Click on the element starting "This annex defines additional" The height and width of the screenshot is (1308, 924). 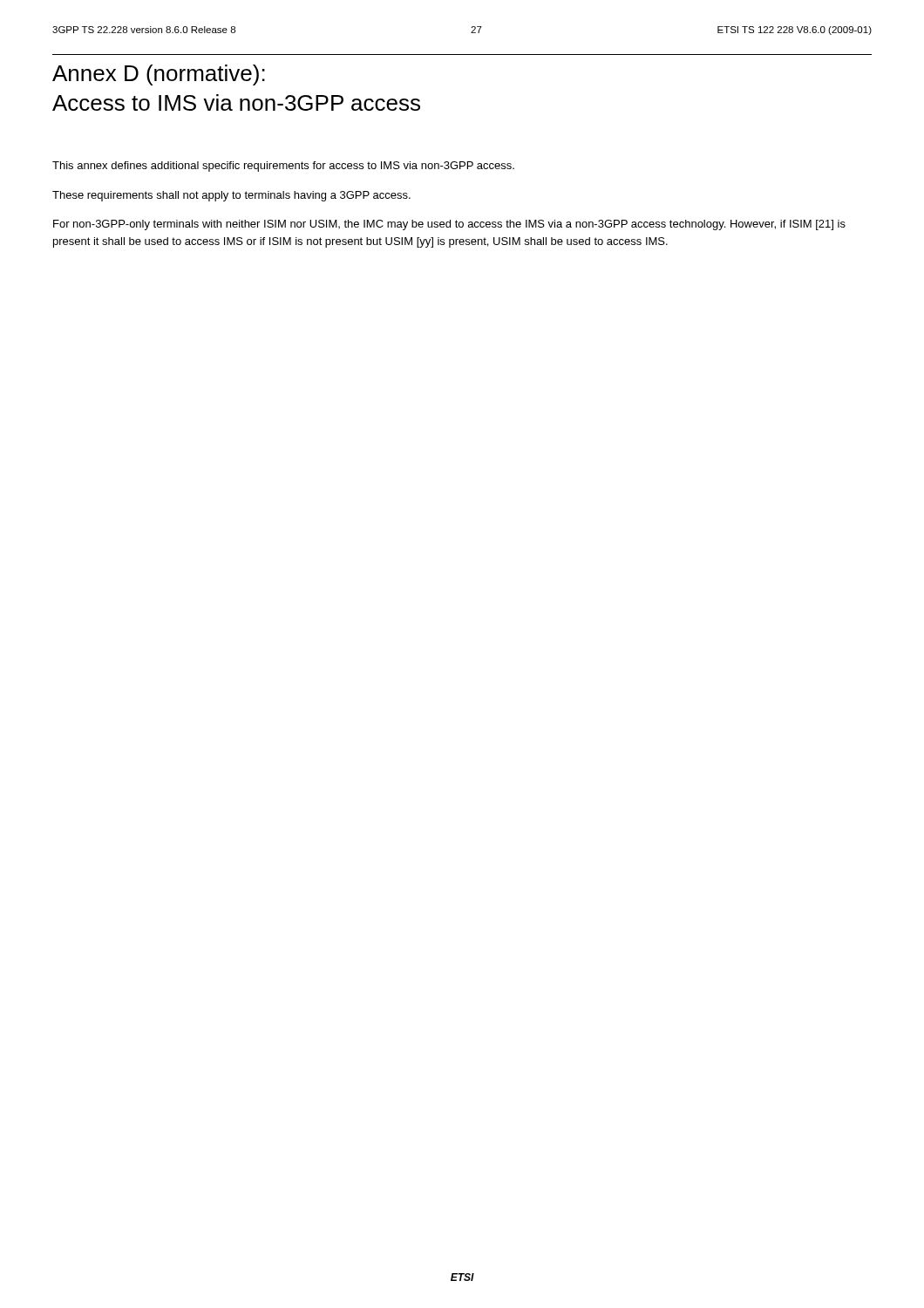click(x=462, y=165)
